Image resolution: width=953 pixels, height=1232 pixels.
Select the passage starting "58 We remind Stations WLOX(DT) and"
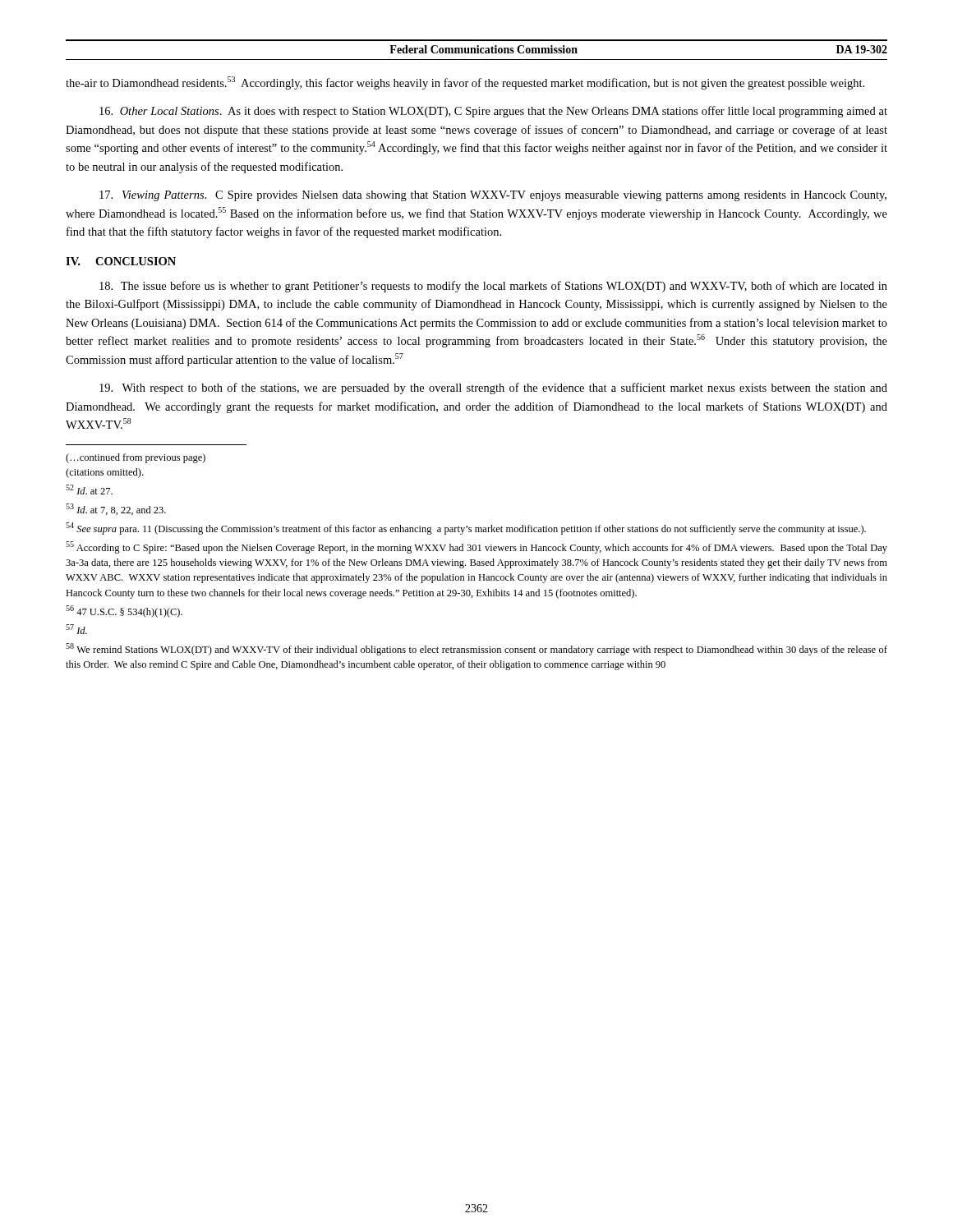coord(476,656)
